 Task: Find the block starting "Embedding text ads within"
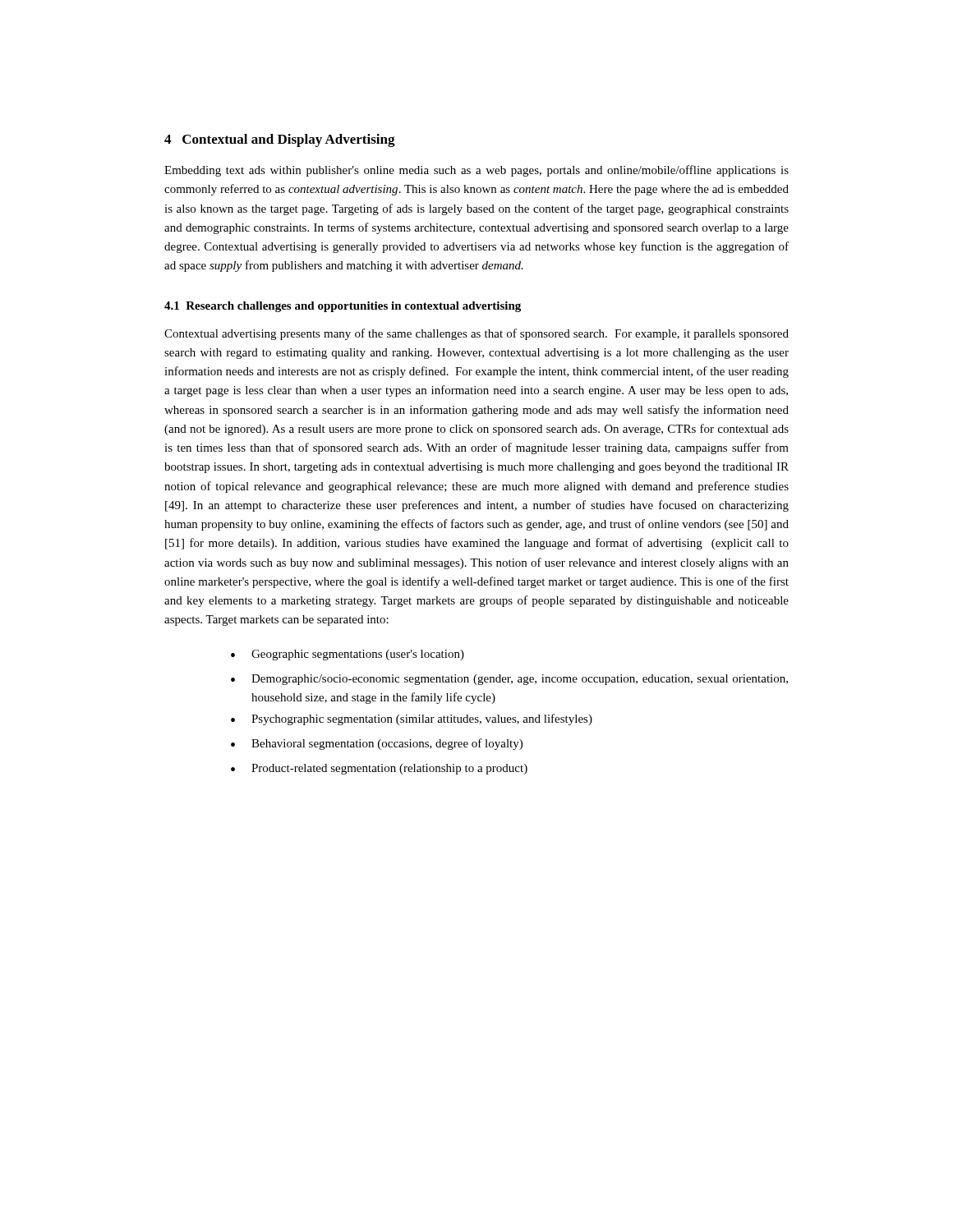476,218
